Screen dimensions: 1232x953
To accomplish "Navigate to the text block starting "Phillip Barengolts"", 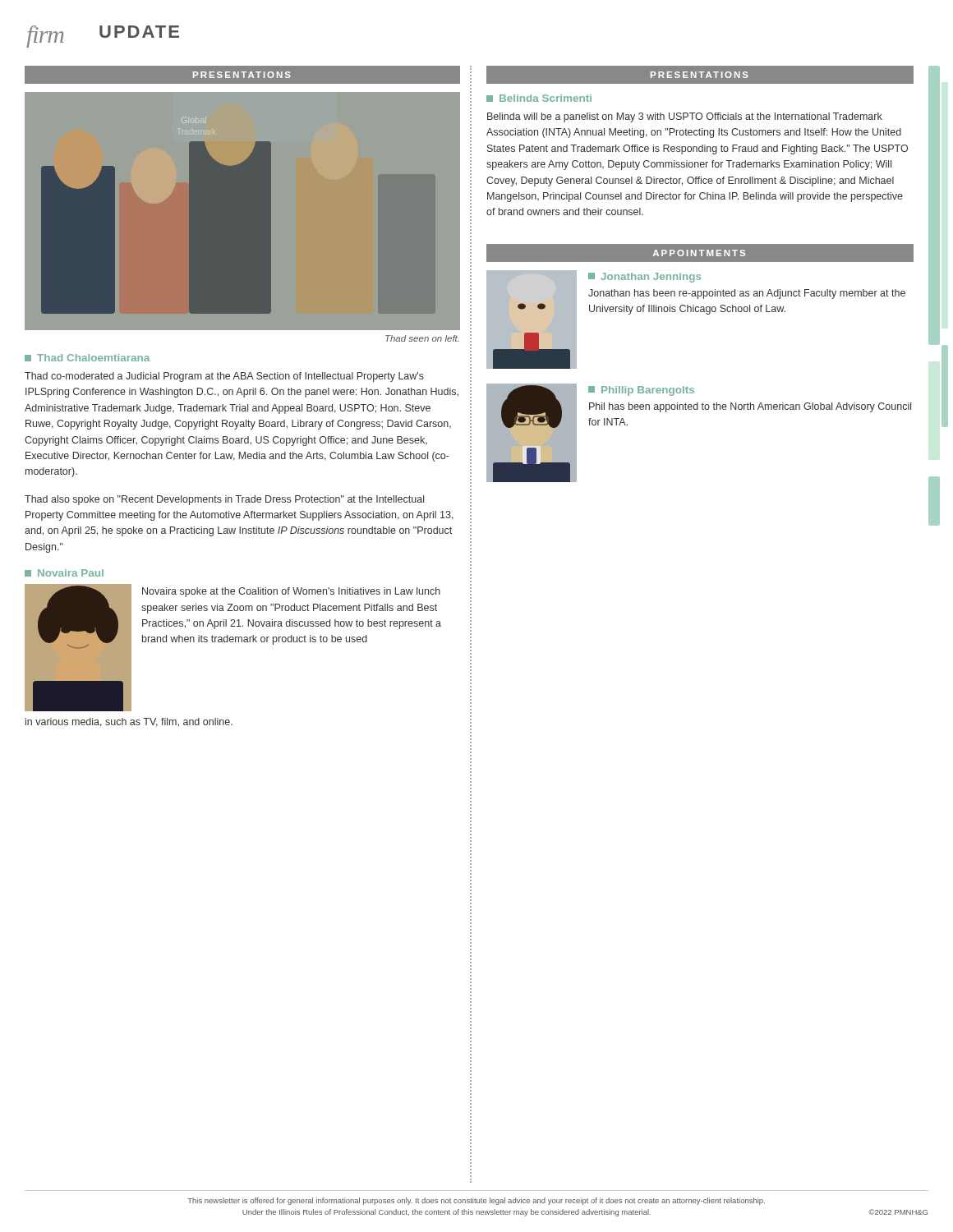I will coord(642,389).
